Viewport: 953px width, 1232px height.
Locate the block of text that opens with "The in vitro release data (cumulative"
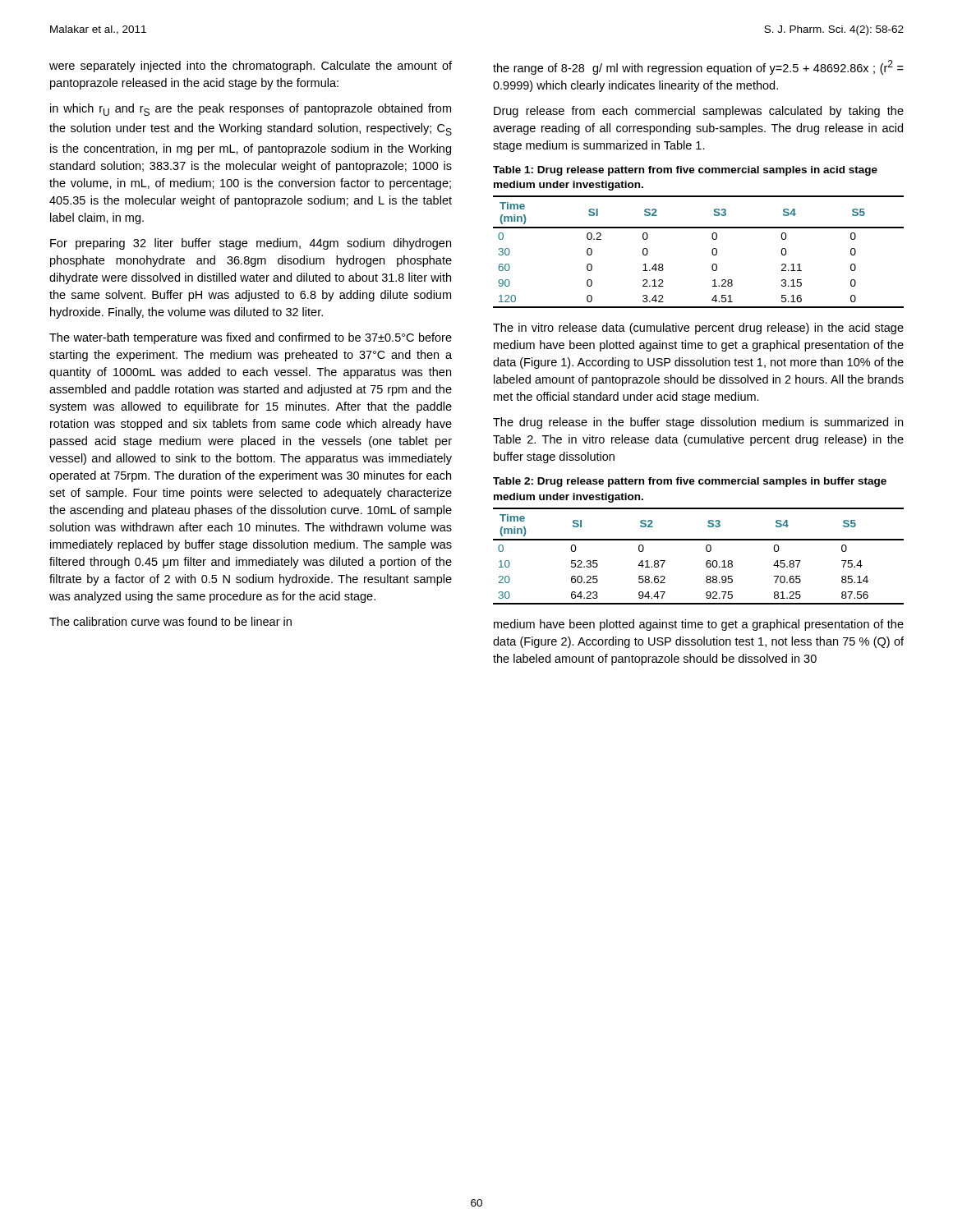(x=698, y=363)
